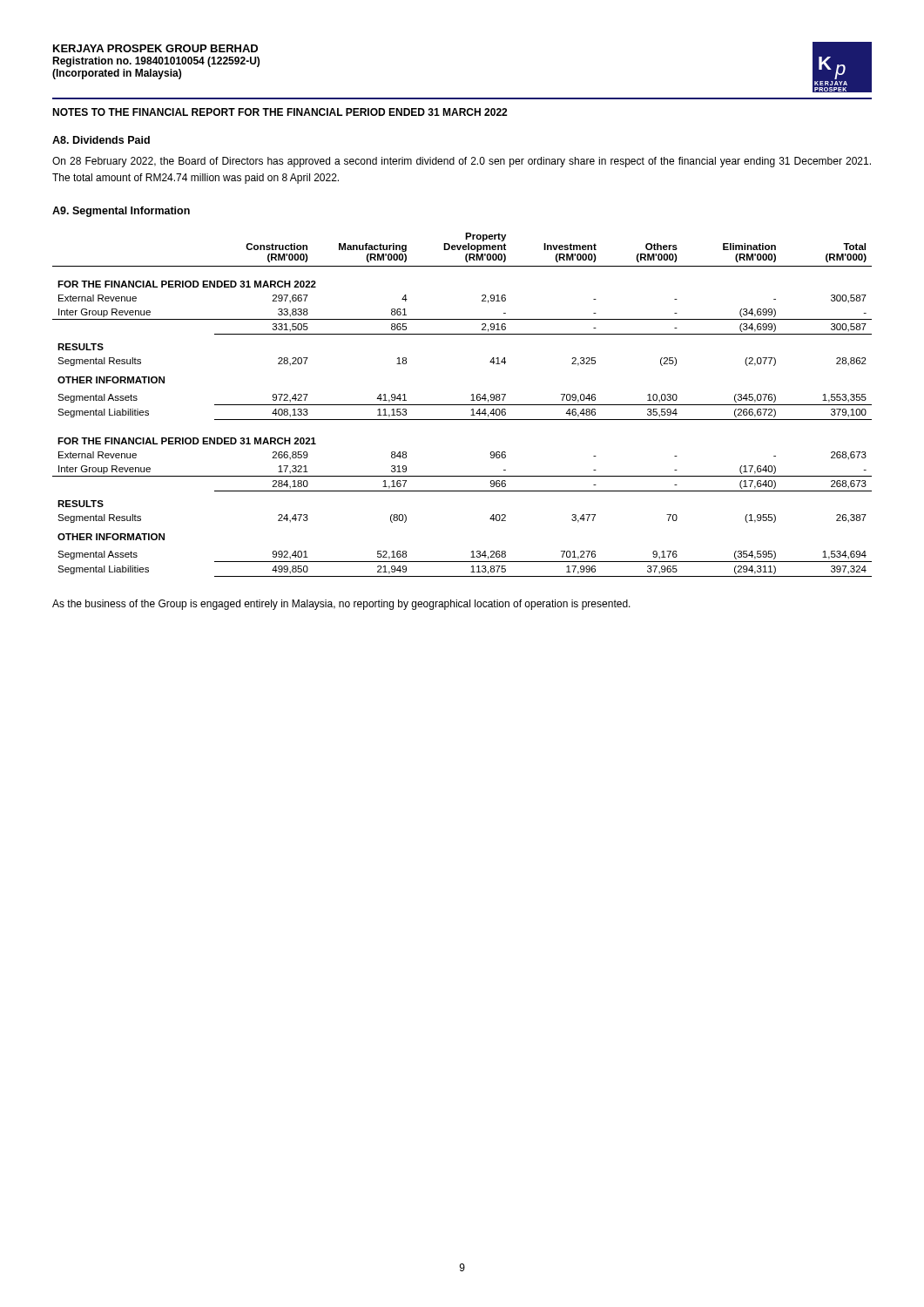This screenshot has height=1307, width=924.
Task: Select the text block that reads "As the business of the Group is engaged"
Action: tap(342, 604)
